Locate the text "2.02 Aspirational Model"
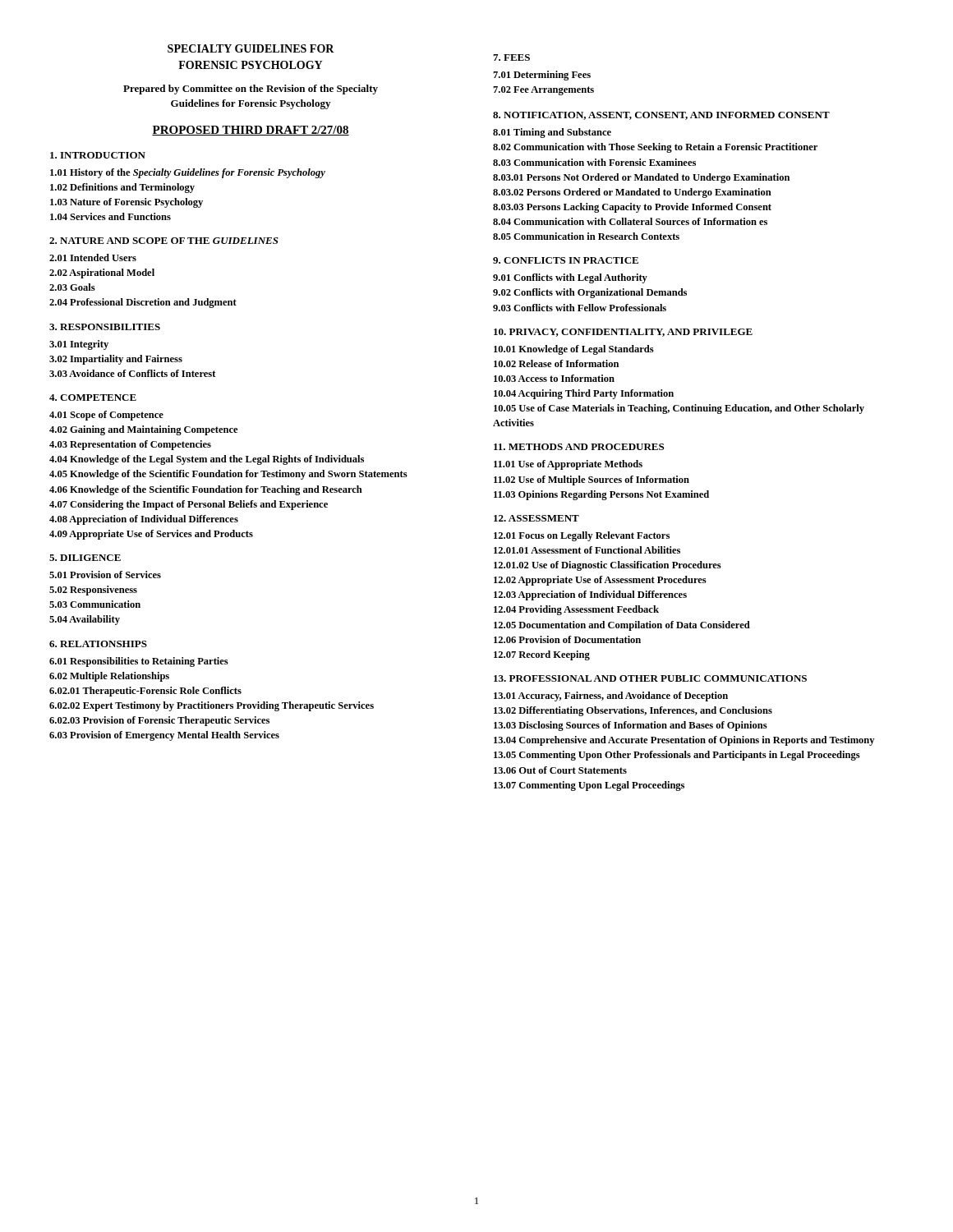This screenshot has width=953, height=1232. pos(102,273)
